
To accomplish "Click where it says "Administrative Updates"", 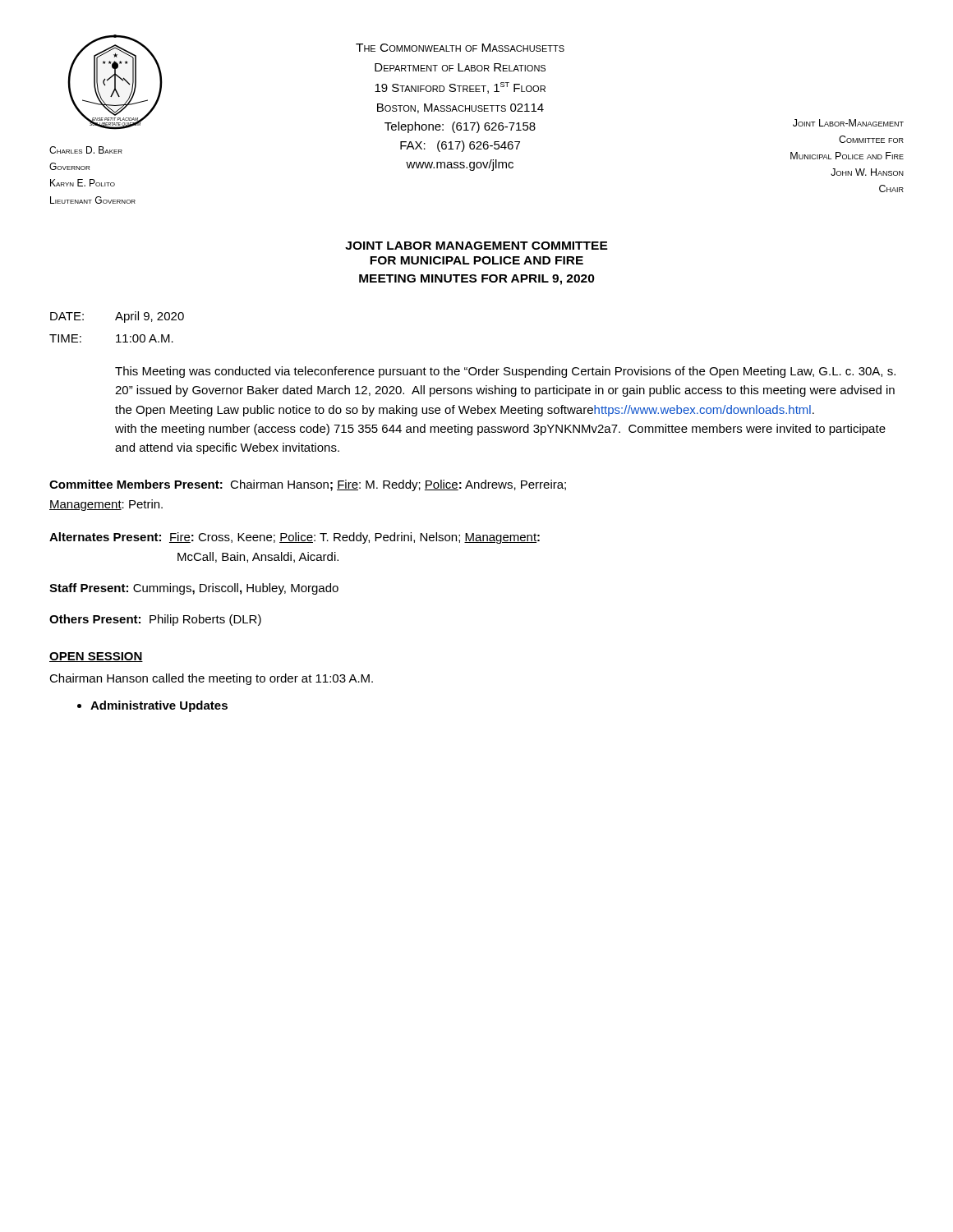I will pos(159,705).
